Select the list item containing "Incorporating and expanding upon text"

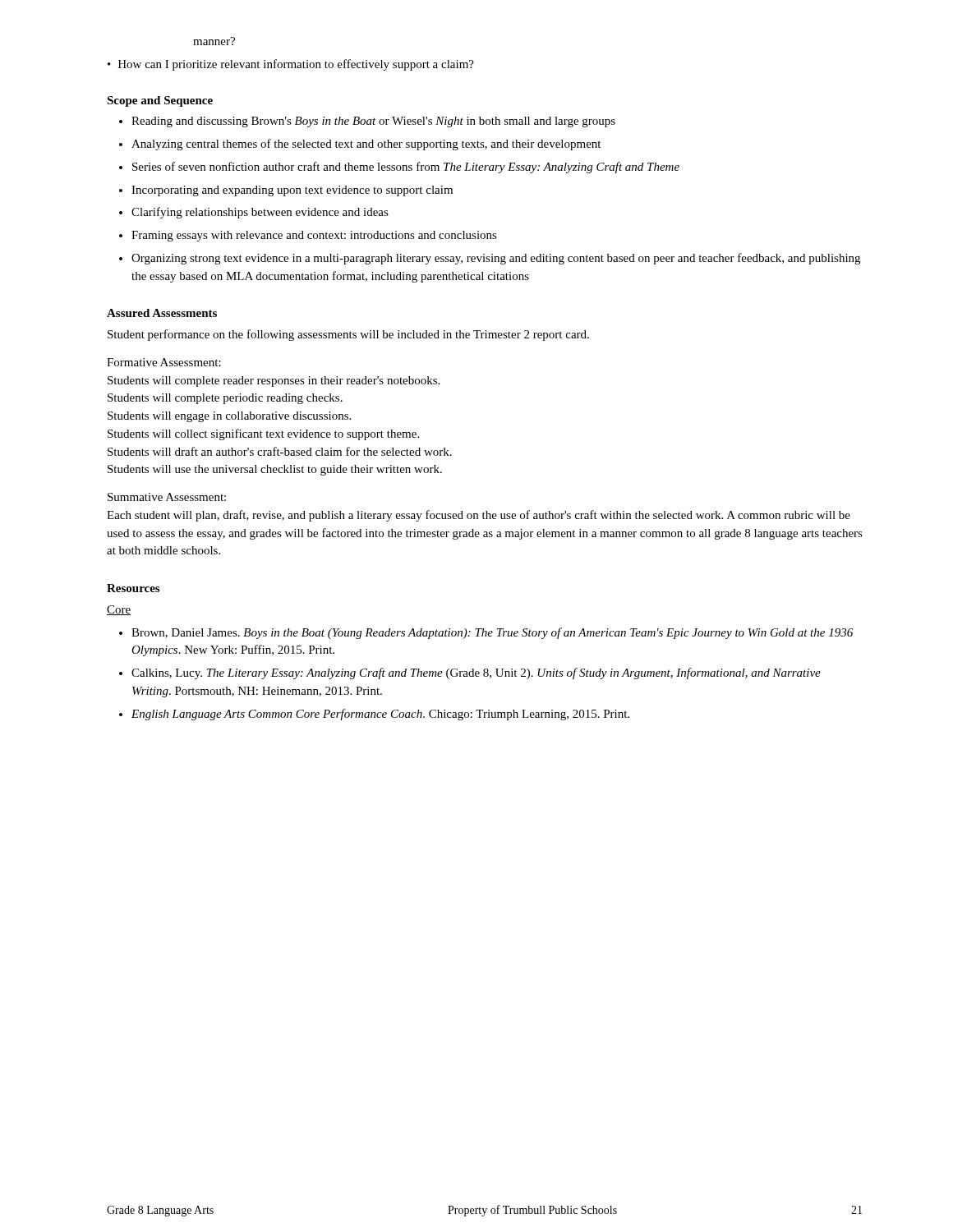tap(292, 189)
